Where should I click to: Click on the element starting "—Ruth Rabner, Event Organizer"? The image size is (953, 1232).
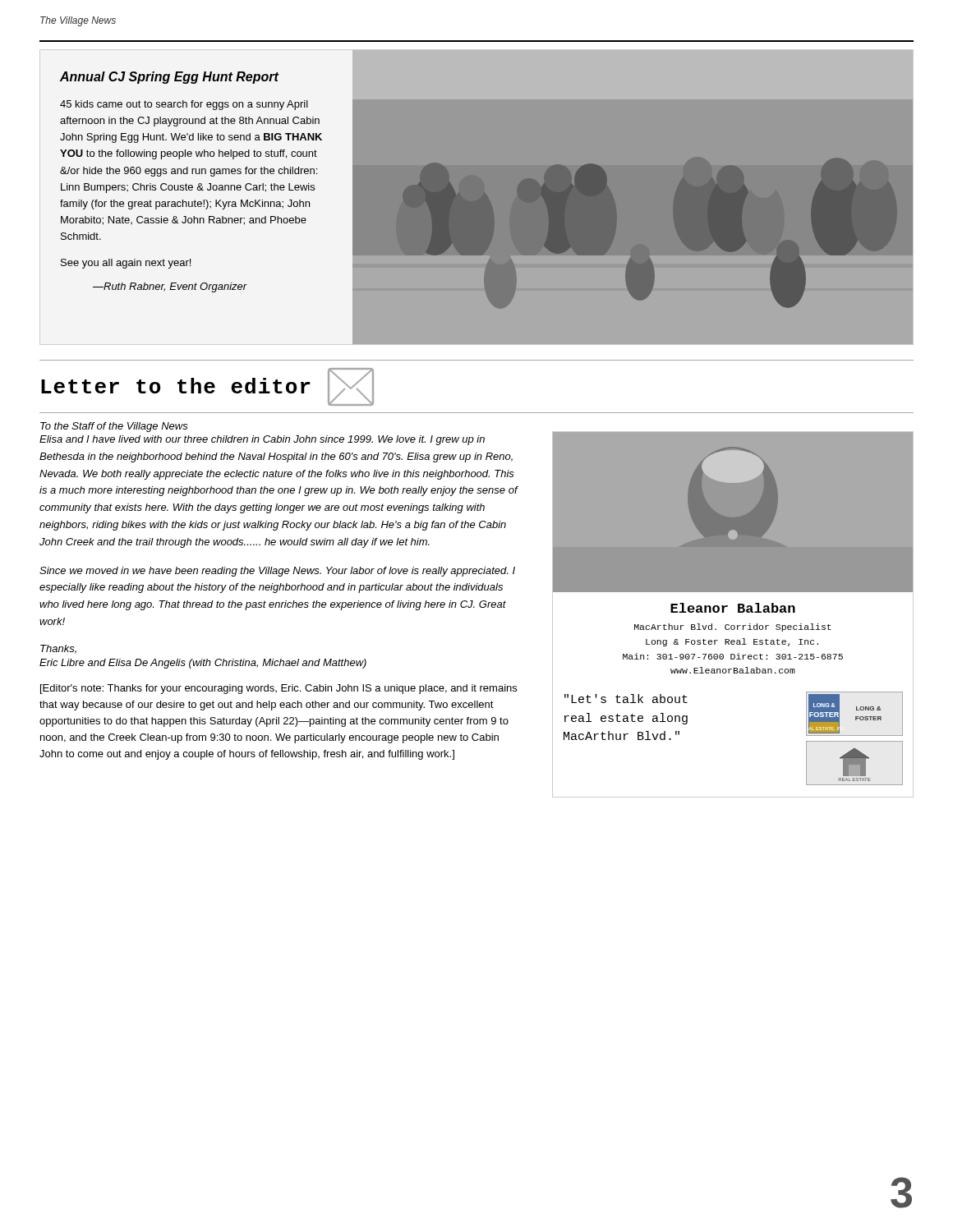pos(170,286)
